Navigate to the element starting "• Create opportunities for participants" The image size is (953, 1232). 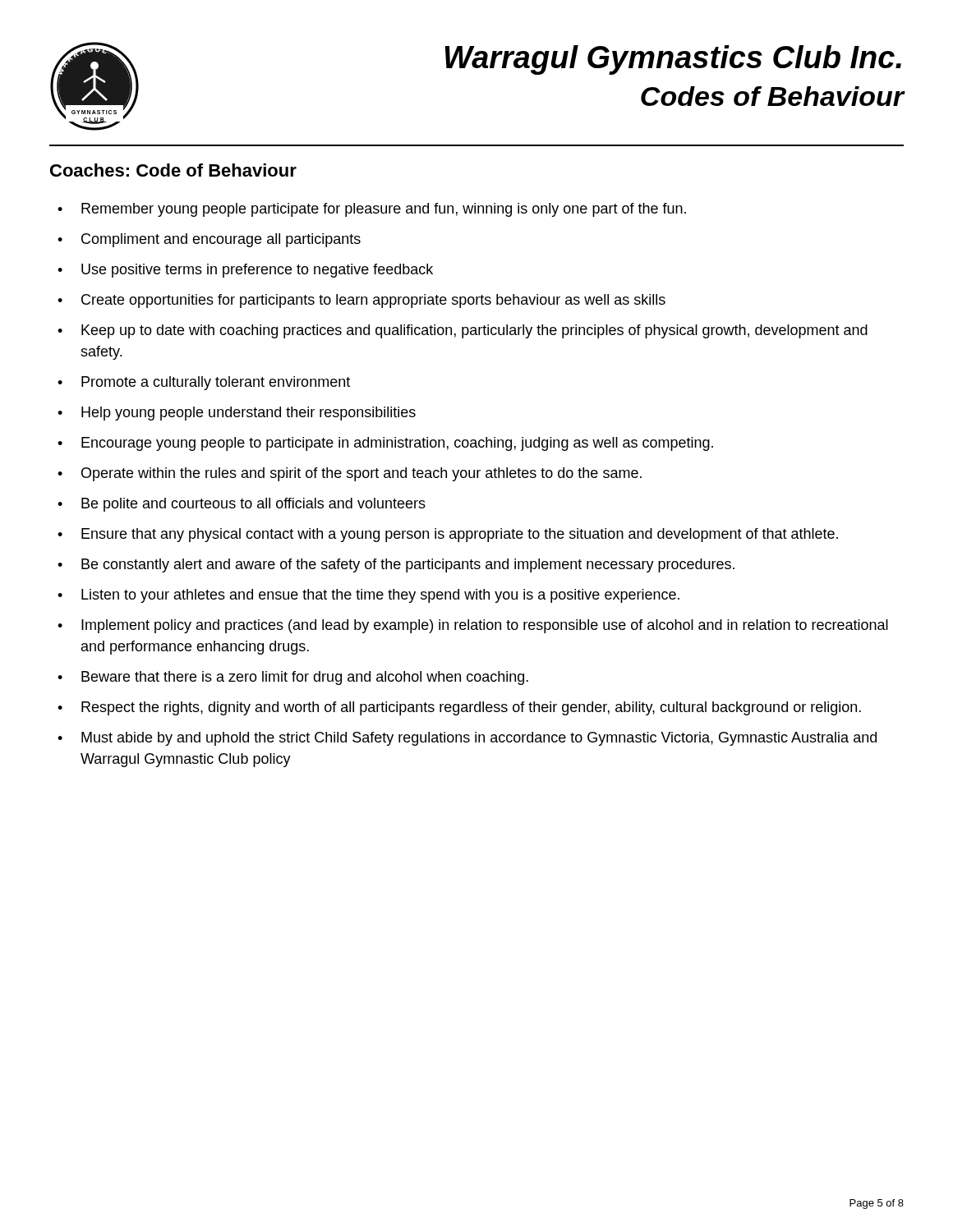pyautogui.click(x=481, y=300)
